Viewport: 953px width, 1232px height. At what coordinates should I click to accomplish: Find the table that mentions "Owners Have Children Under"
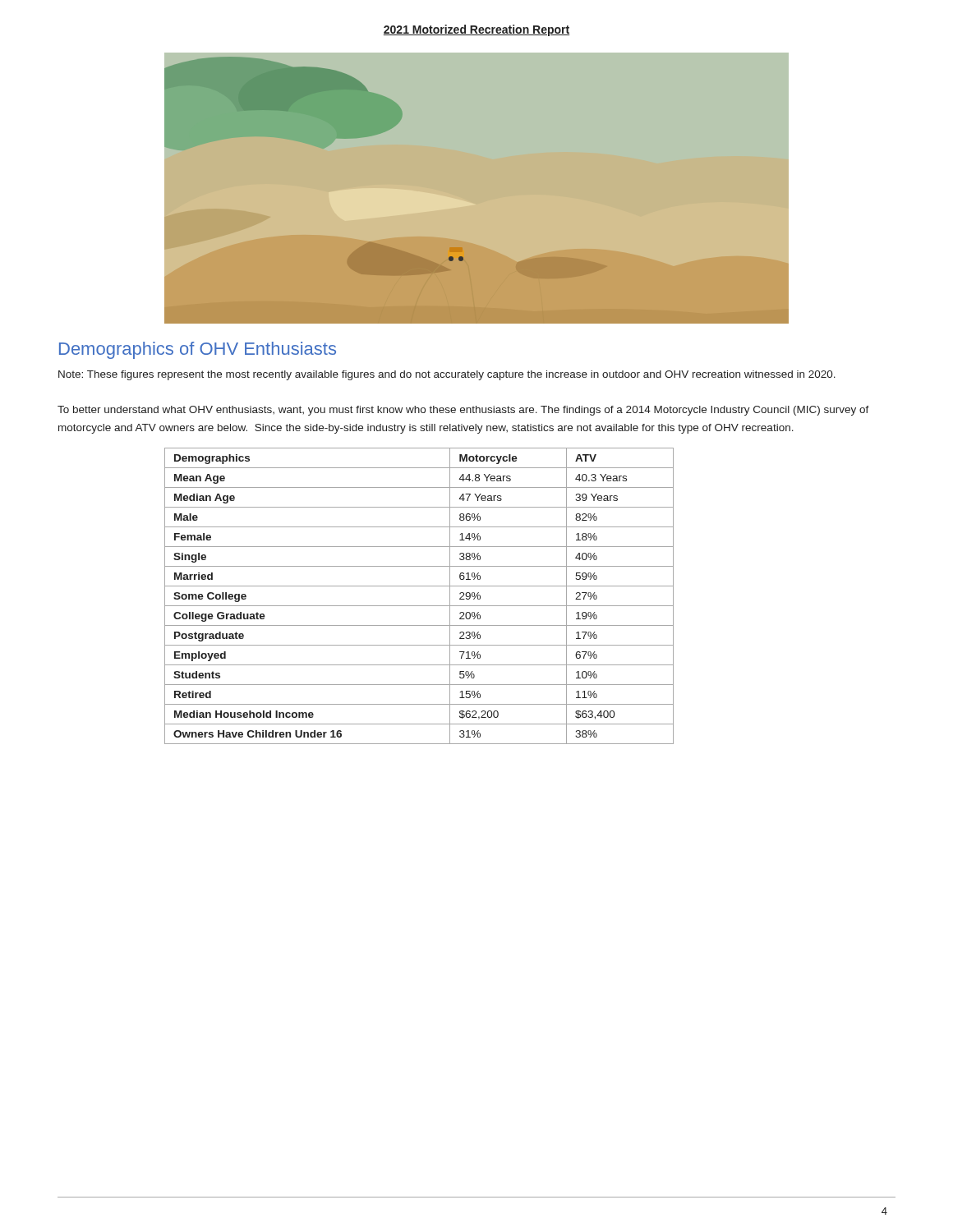click(530, 596)
